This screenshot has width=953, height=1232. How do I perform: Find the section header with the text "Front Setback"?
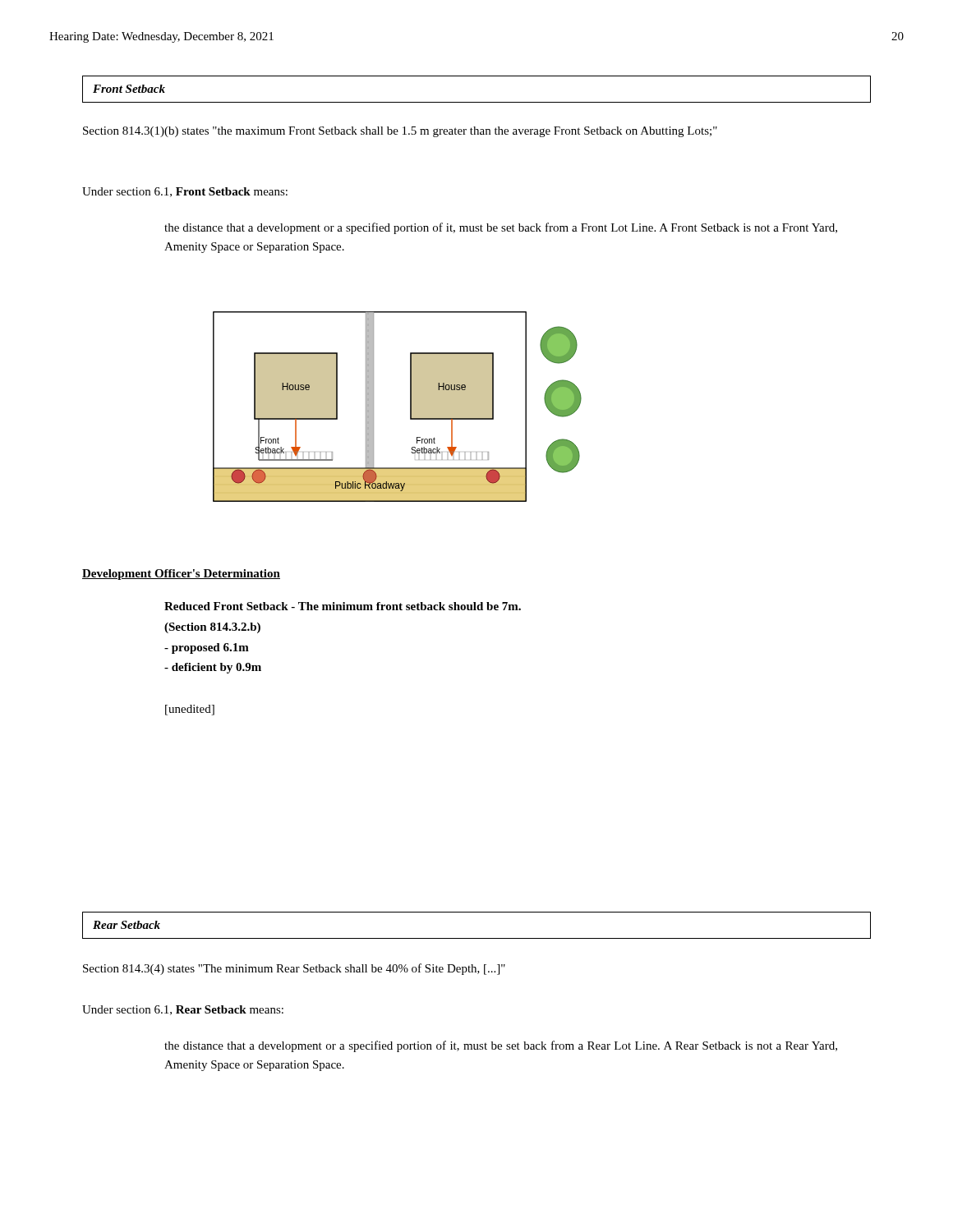pyautogui.click(x=129, y=89)
